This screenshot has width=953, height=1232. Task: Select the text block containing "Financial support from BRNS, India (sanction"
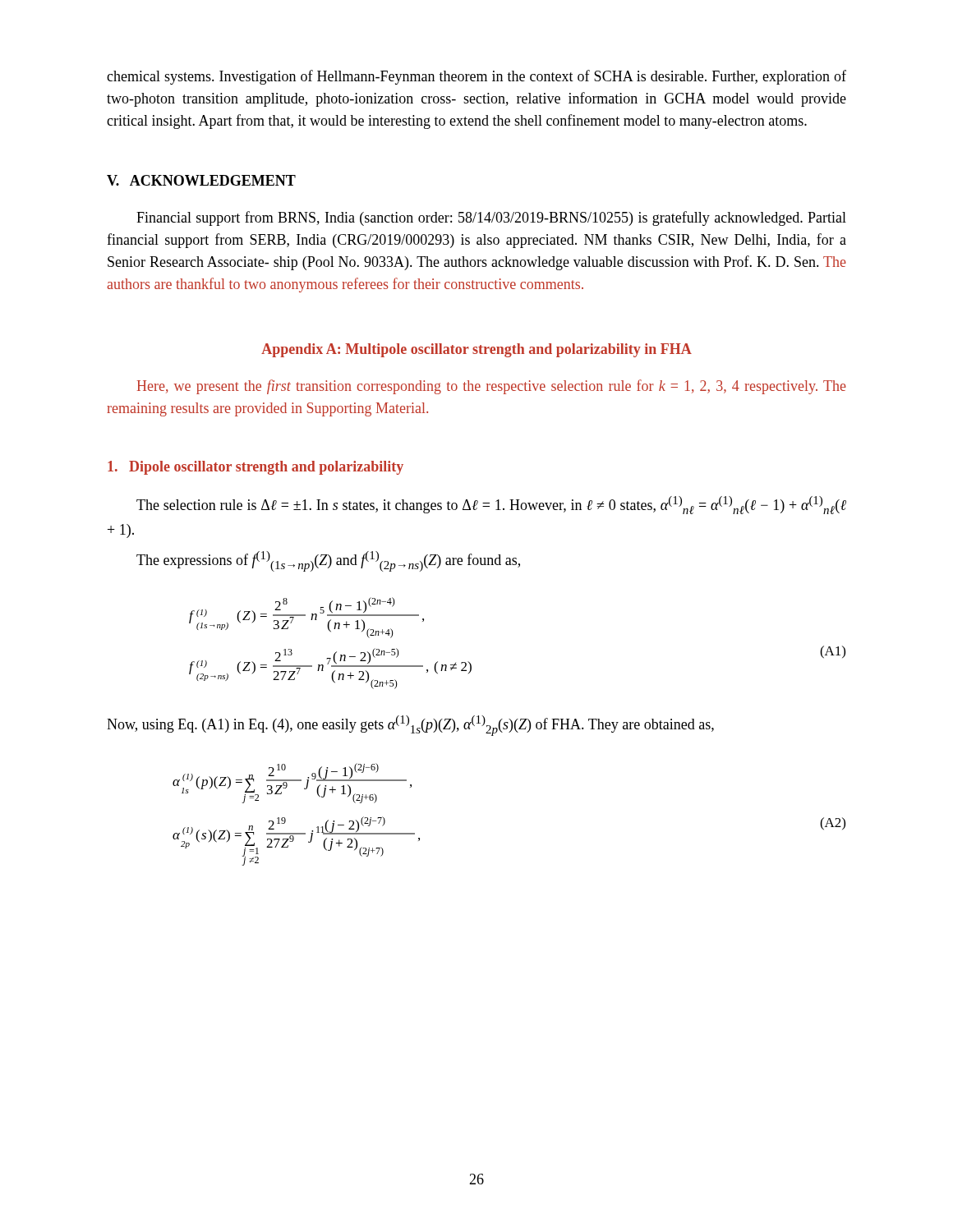[x=476, y=251]
